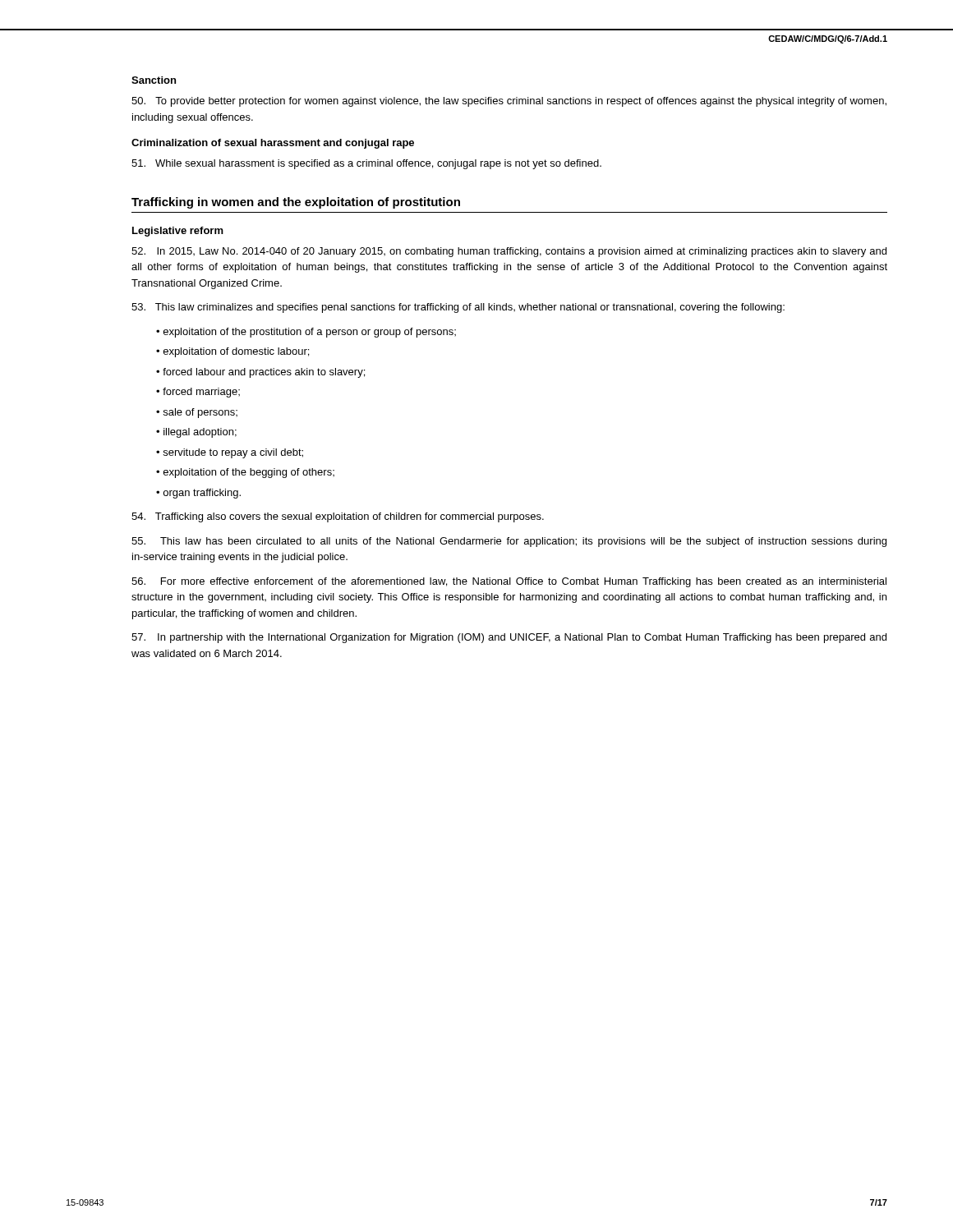The width and height of the screenshot is (953, 1232).
Task: Select the region starting "• exploitation of the begging of"
Action: 246,472
